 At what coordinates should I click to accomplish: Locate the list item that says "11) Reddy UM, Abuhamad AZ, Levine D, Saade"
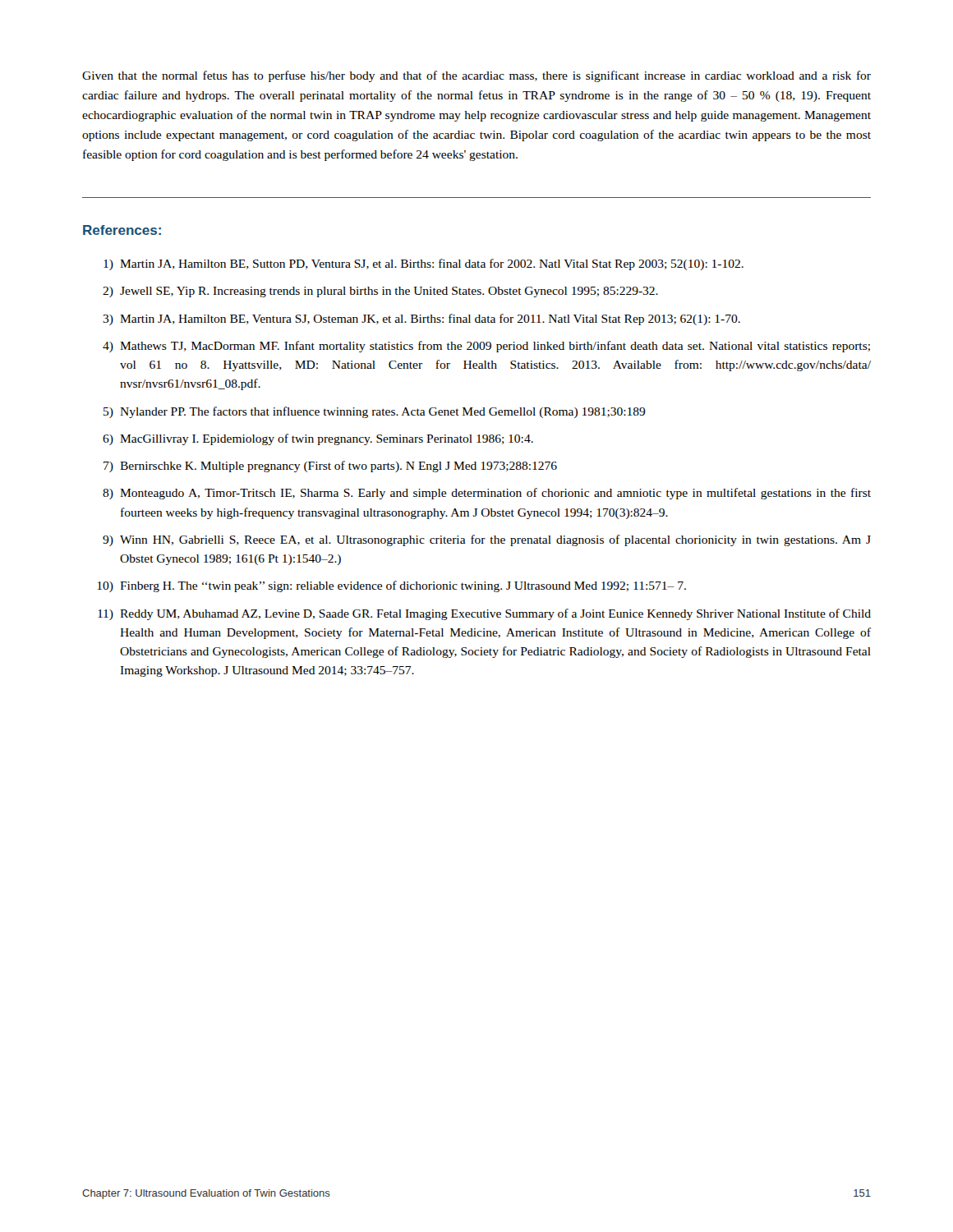pyautogui.click(x=476, y=642)
